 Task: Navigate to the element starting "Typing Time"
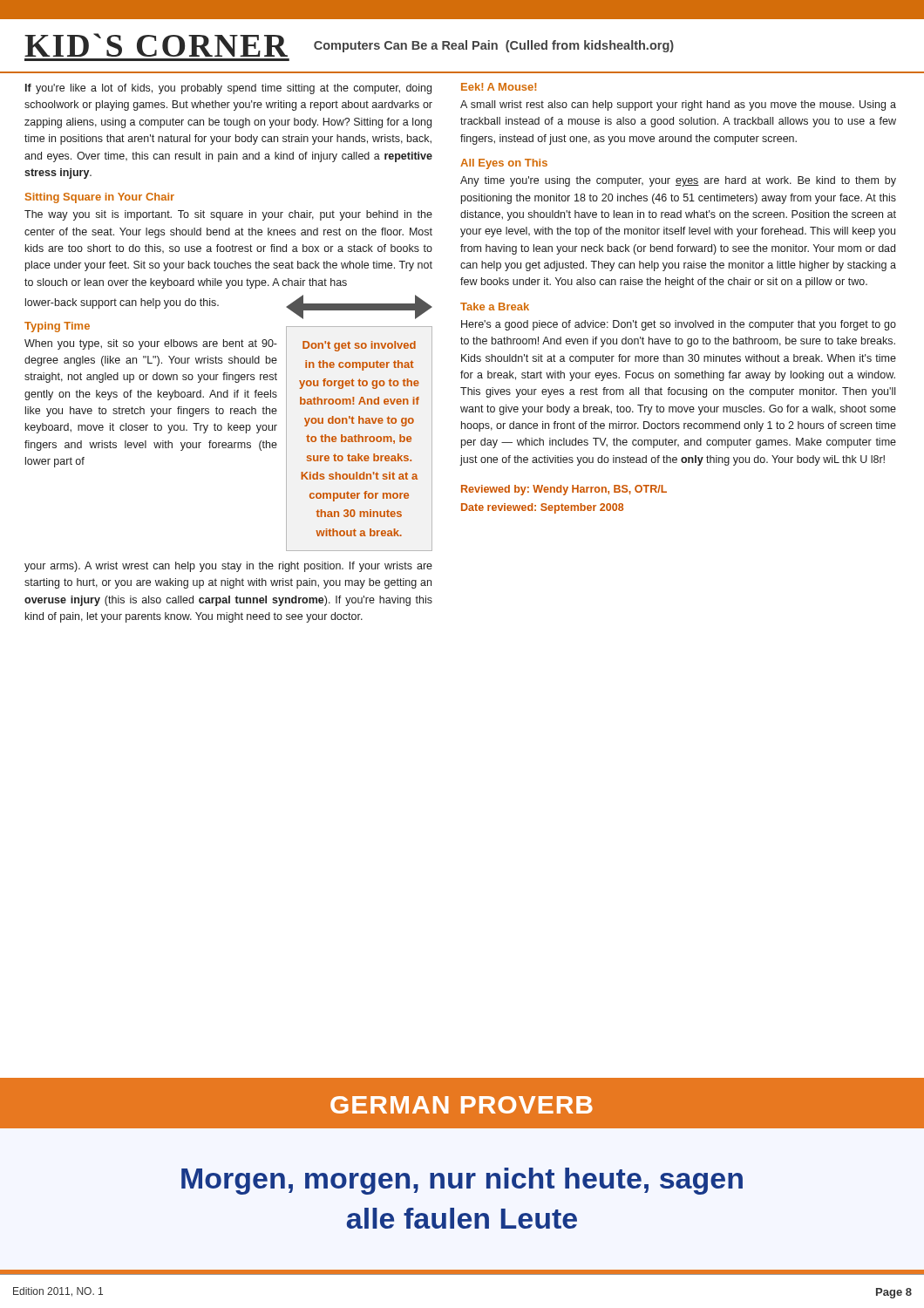(57, 325)
